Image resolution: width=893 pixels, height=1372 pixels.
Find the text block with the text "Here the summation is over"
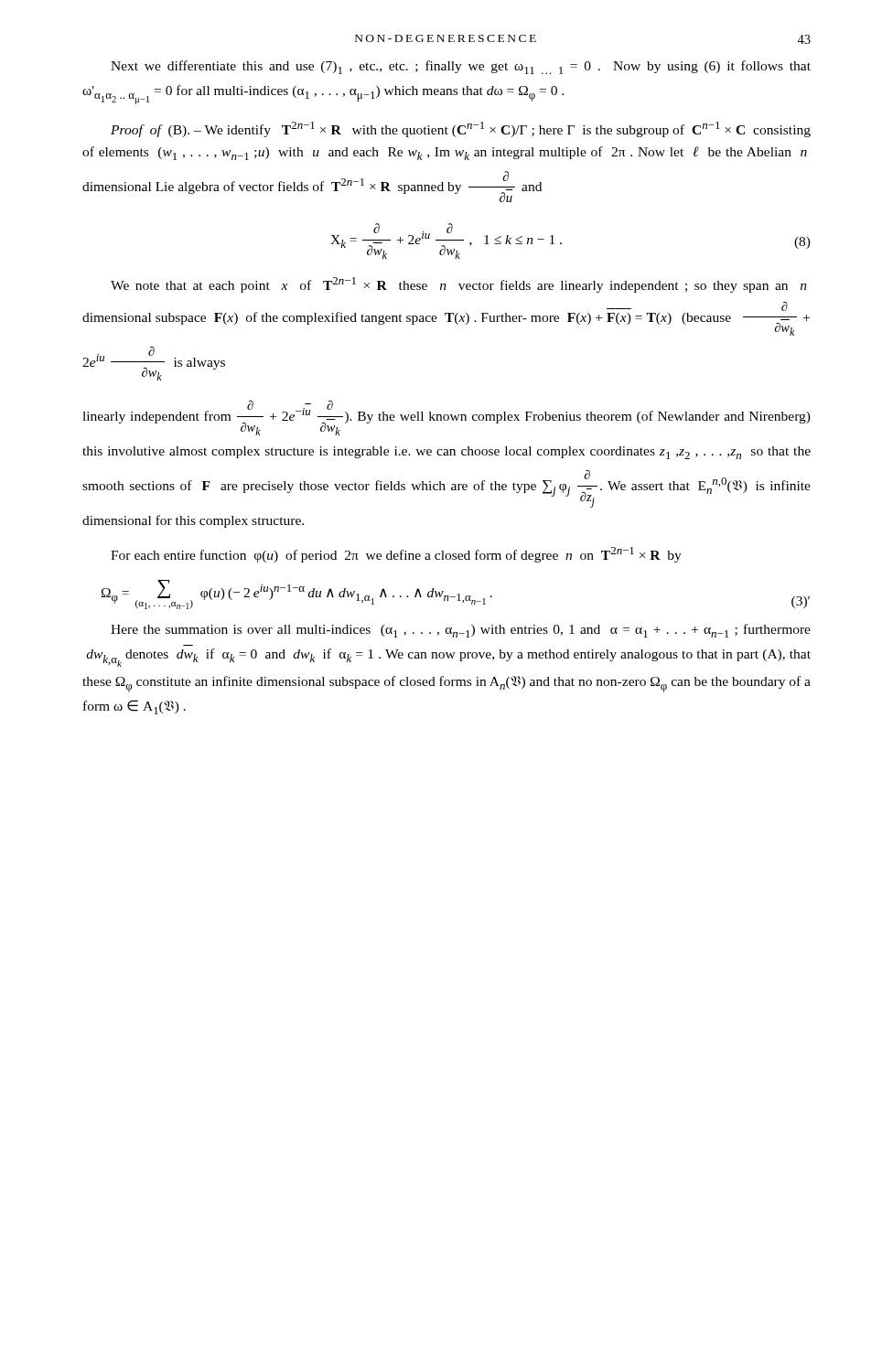446,669
